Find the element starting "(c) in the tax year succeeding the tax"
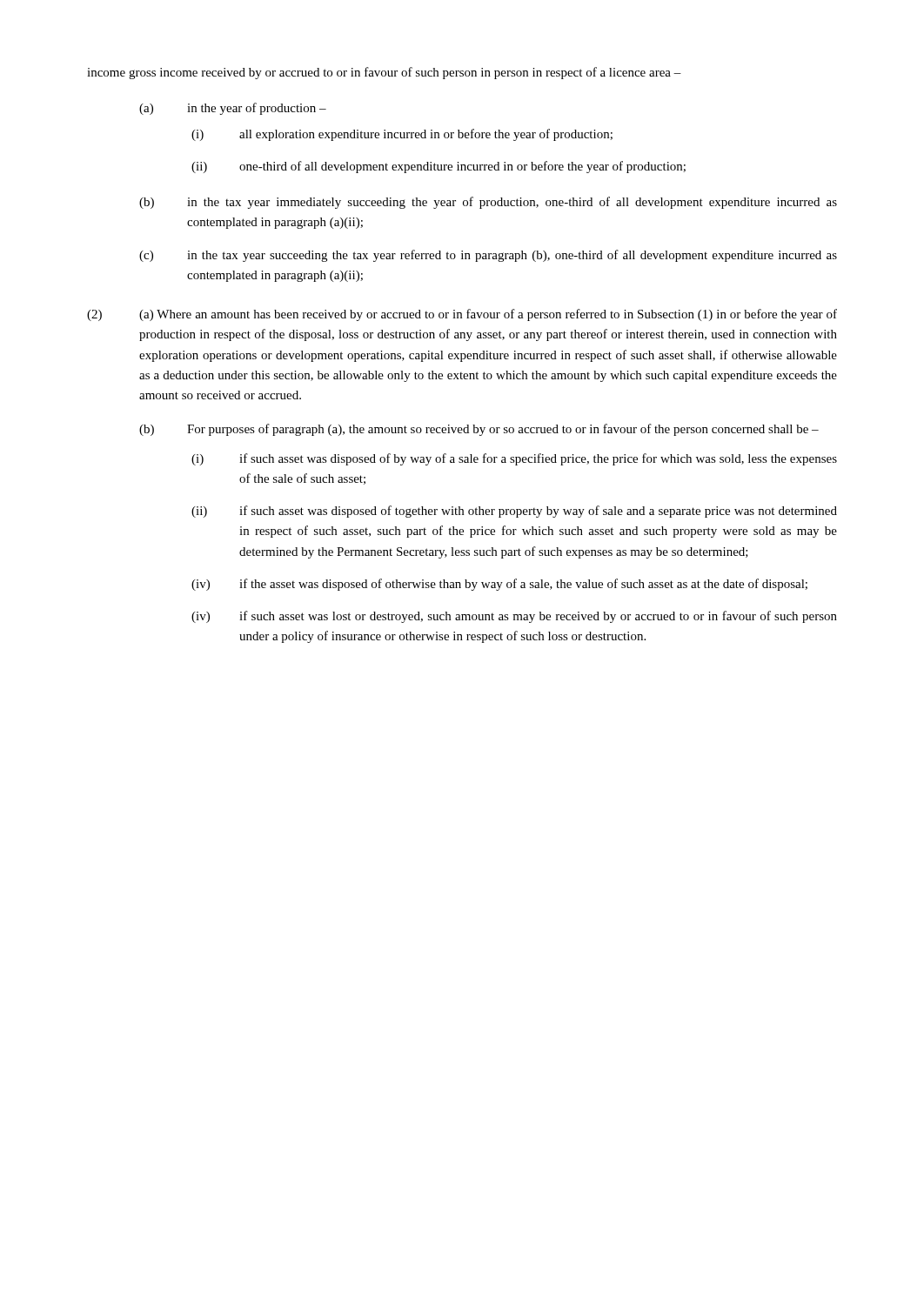 coord(488,265)
